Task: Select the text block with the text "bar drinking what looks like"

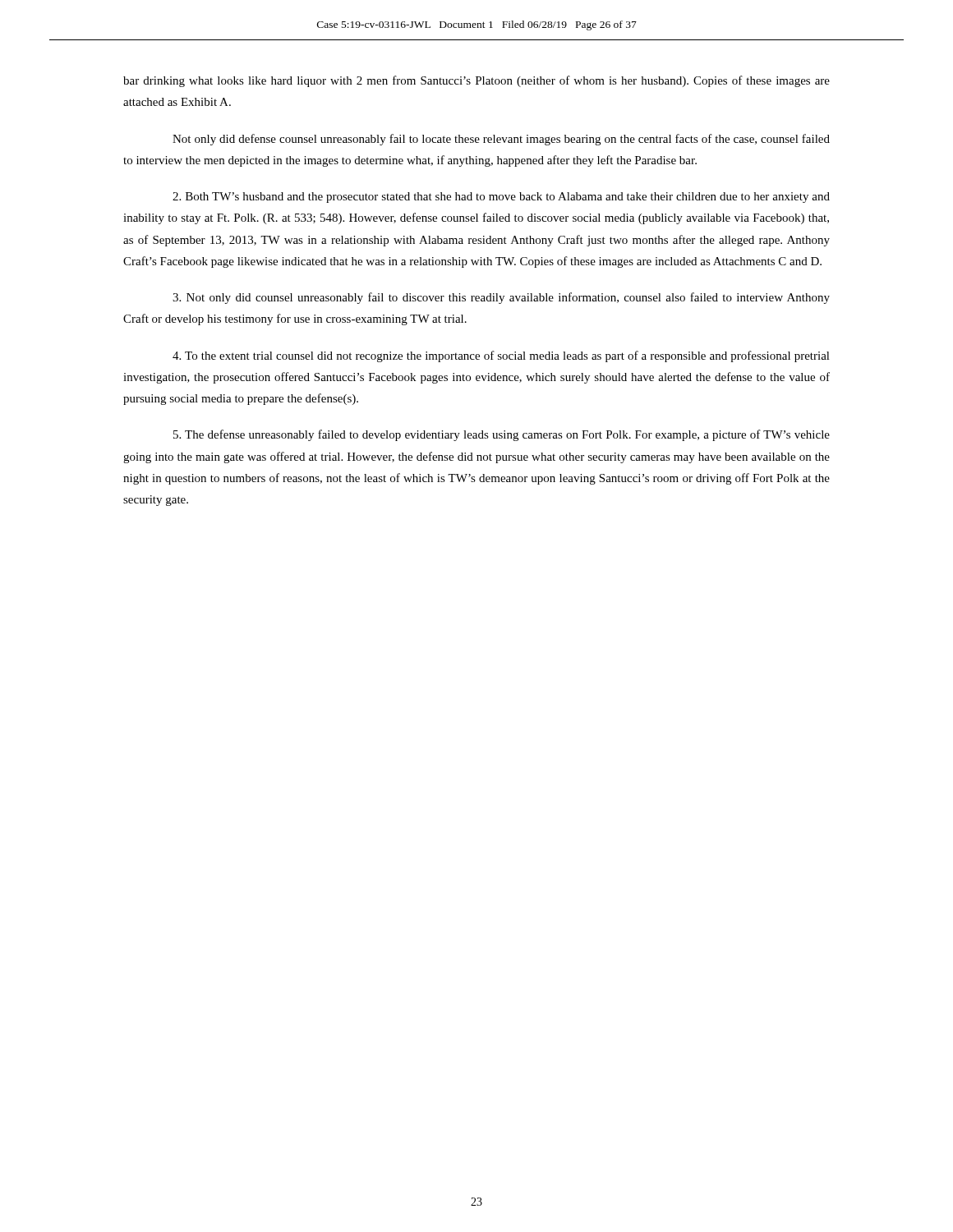Action: 476,91
